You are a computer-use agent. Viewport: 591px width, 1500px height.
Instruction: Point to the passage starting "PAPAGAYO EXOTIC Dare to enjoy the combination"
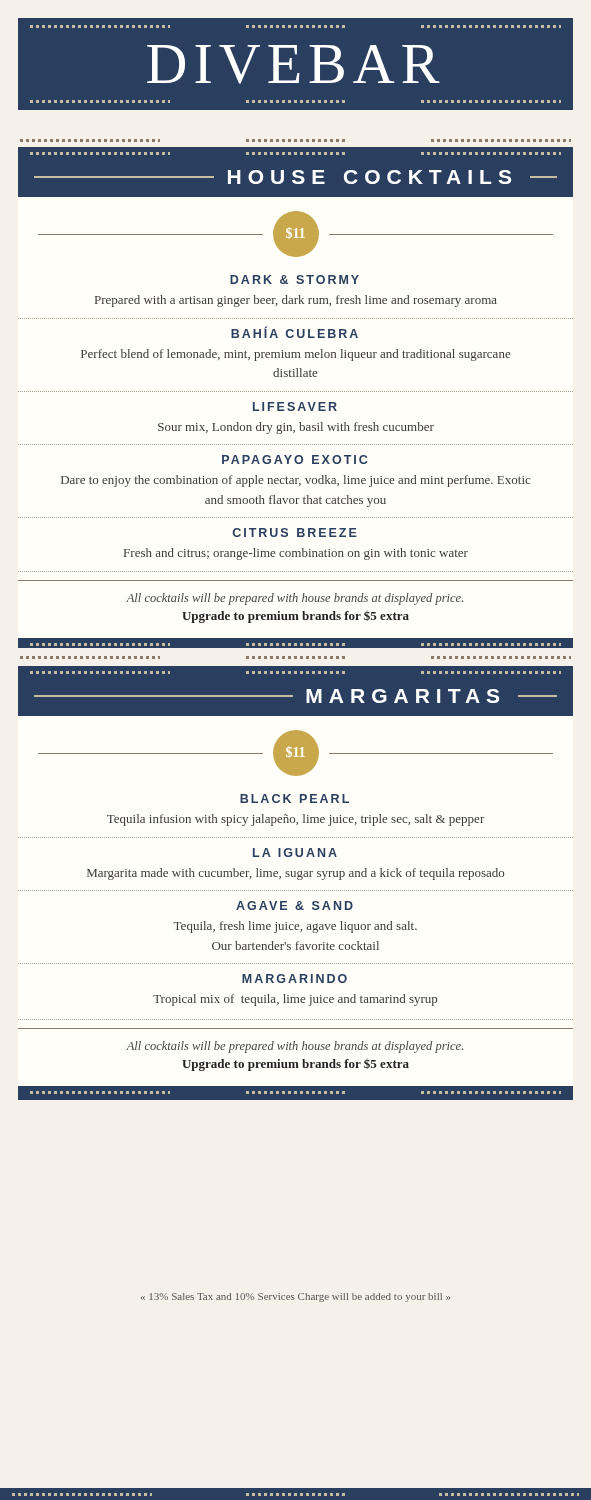(296, 481)
